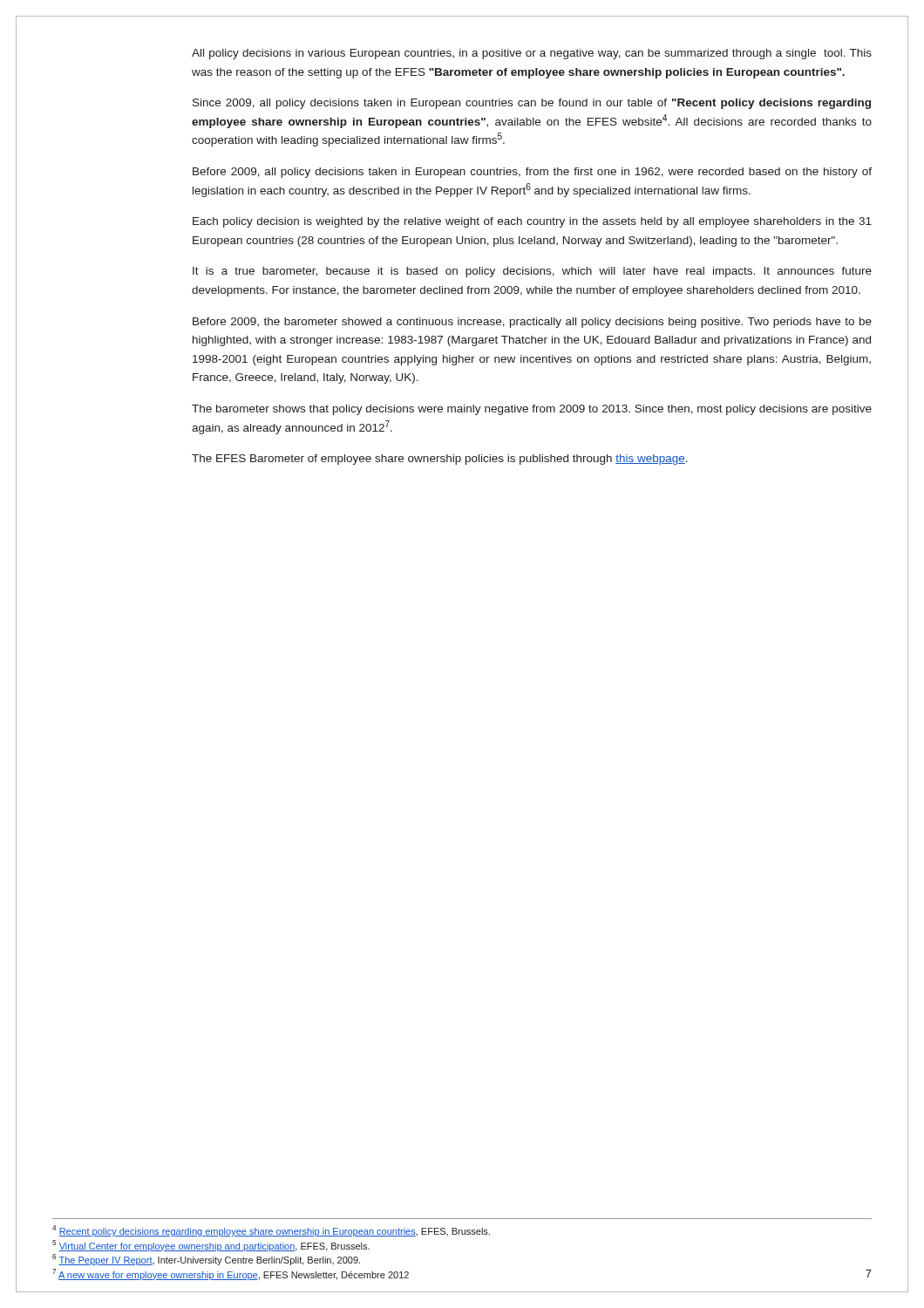
Task: Where is the passage that starts "The EFES Barometer of employee share ownership"?
Action: pyautogui.click(x=440, y=458)
